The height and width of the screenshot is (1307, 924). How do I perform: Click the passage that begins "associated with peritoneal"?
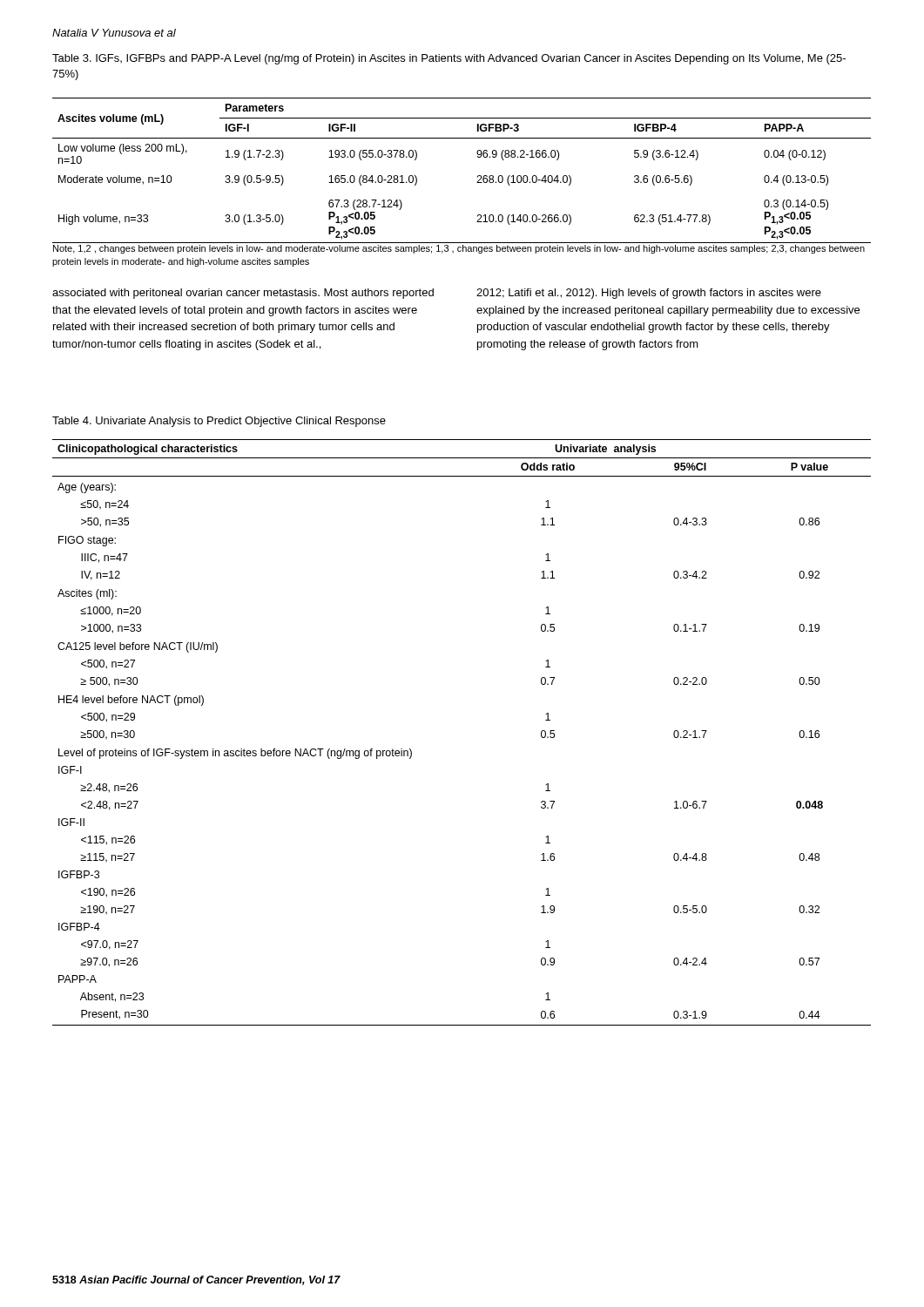click(243, 318)
